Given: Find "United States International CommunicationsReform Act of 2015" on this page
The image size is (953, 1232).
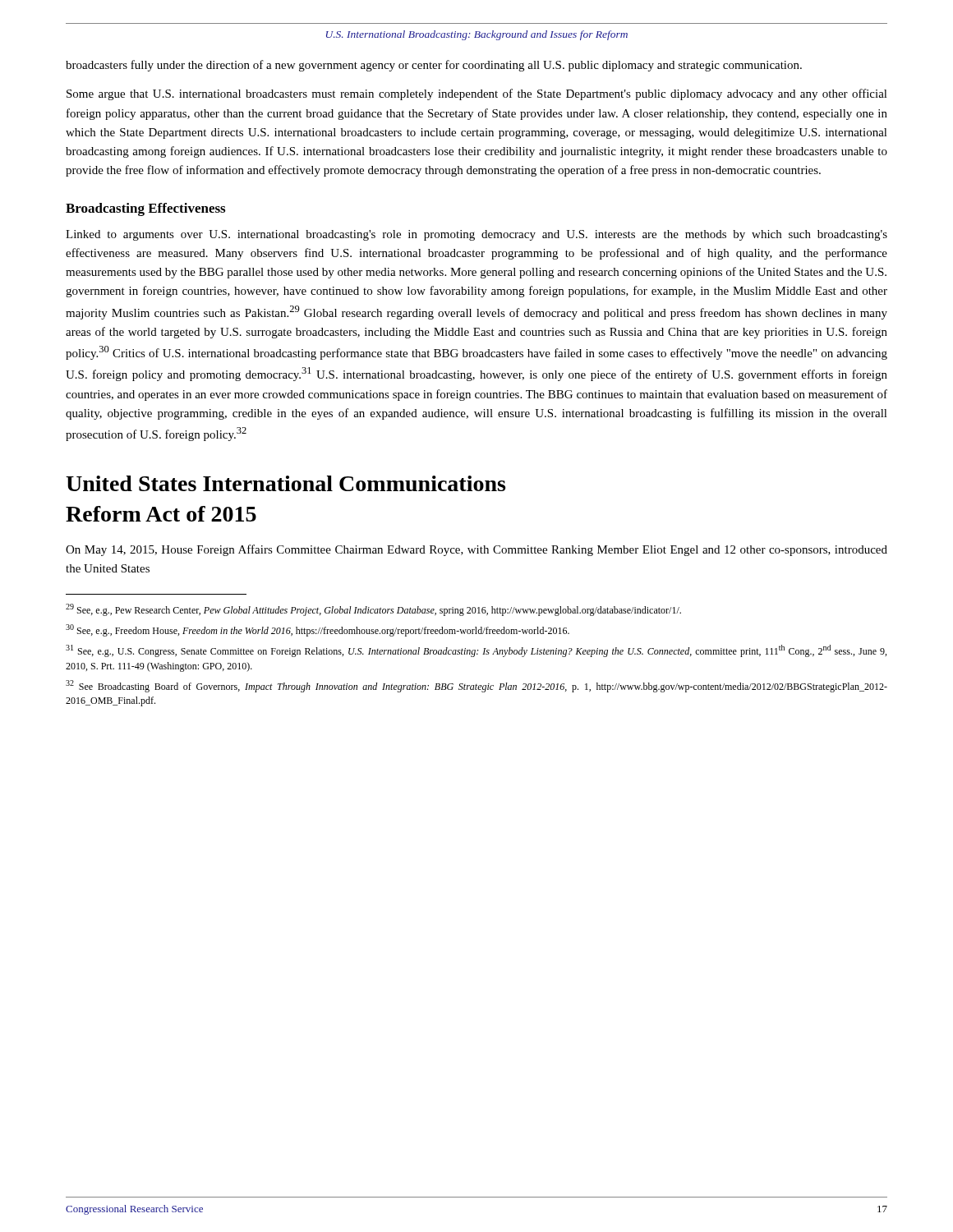Looking at the screenshot, I should [x=286, y=499].
